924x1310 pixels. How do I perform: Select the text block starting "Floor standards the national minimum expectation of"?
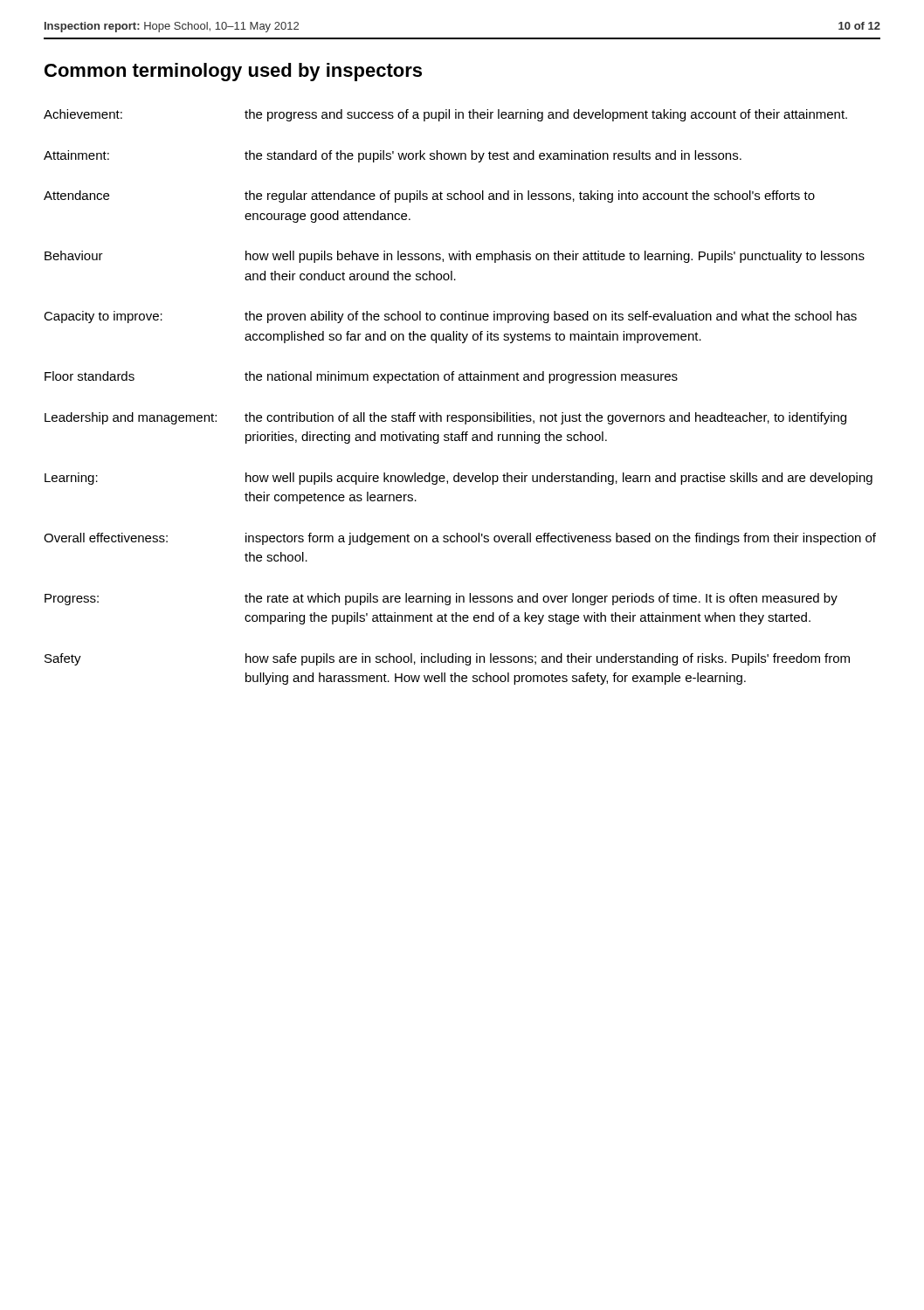pos(462,377)
